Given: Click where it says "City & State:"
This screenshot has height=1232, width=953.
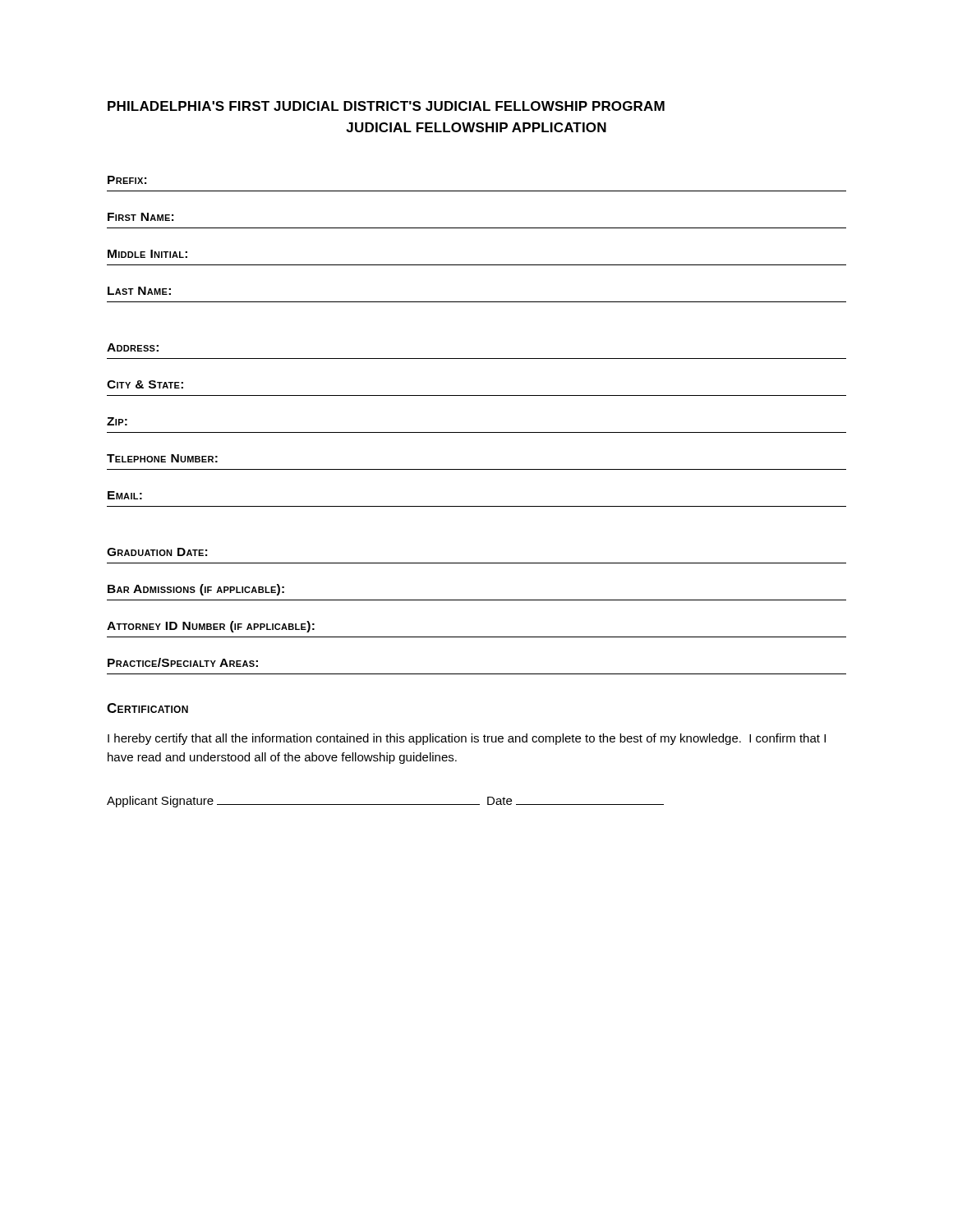Looking at the screenshot, I should 145,384.
